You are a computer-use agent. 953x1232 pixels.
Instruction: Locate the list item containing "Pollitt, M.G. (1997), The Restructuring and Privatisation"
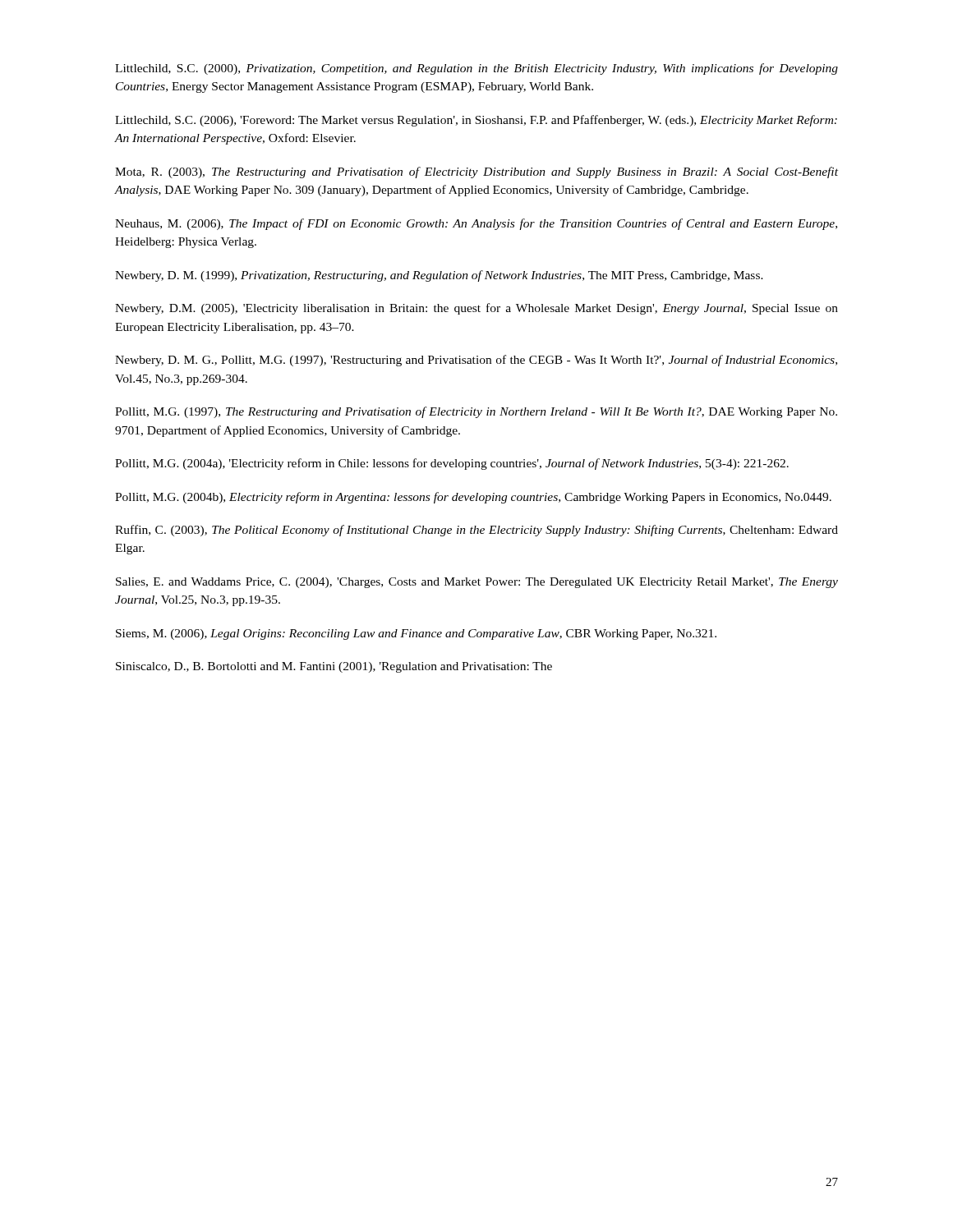click(x=476, y=420)
